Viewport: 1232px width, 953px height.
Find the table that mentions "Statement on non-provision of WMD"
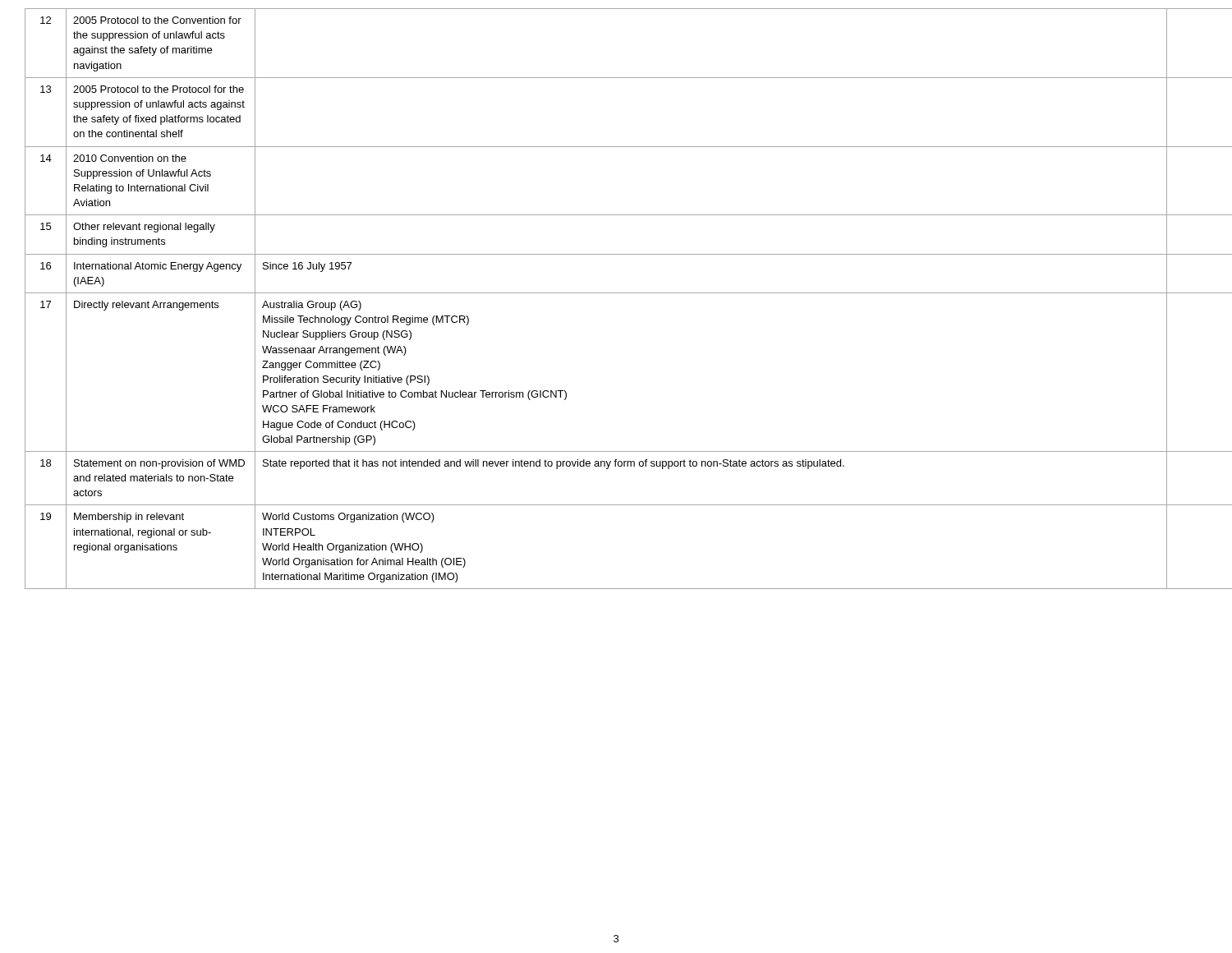616,299
